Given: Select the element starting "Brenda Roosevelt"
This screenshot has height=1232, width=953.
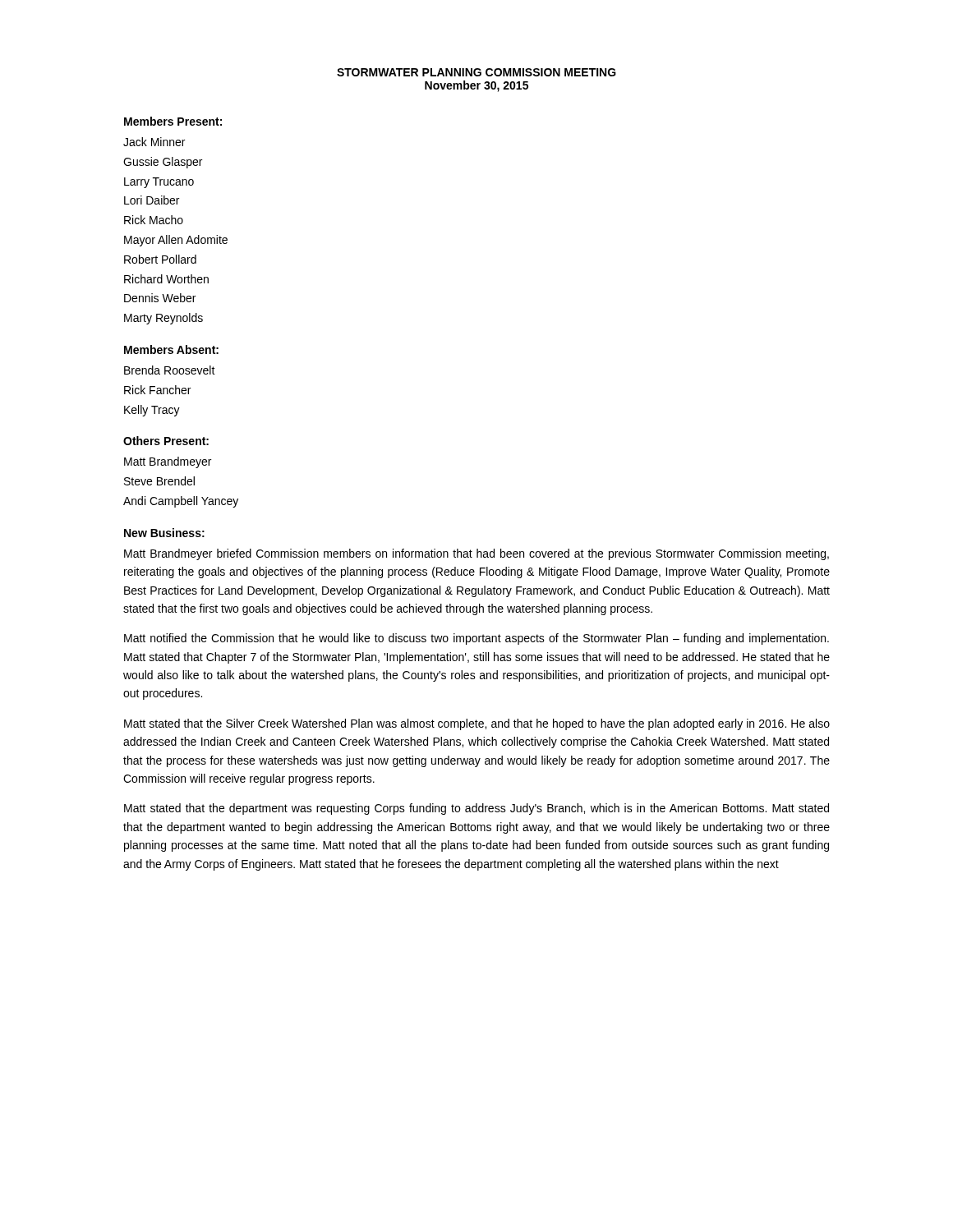Looking at the screenshot, I should (169, 370).
